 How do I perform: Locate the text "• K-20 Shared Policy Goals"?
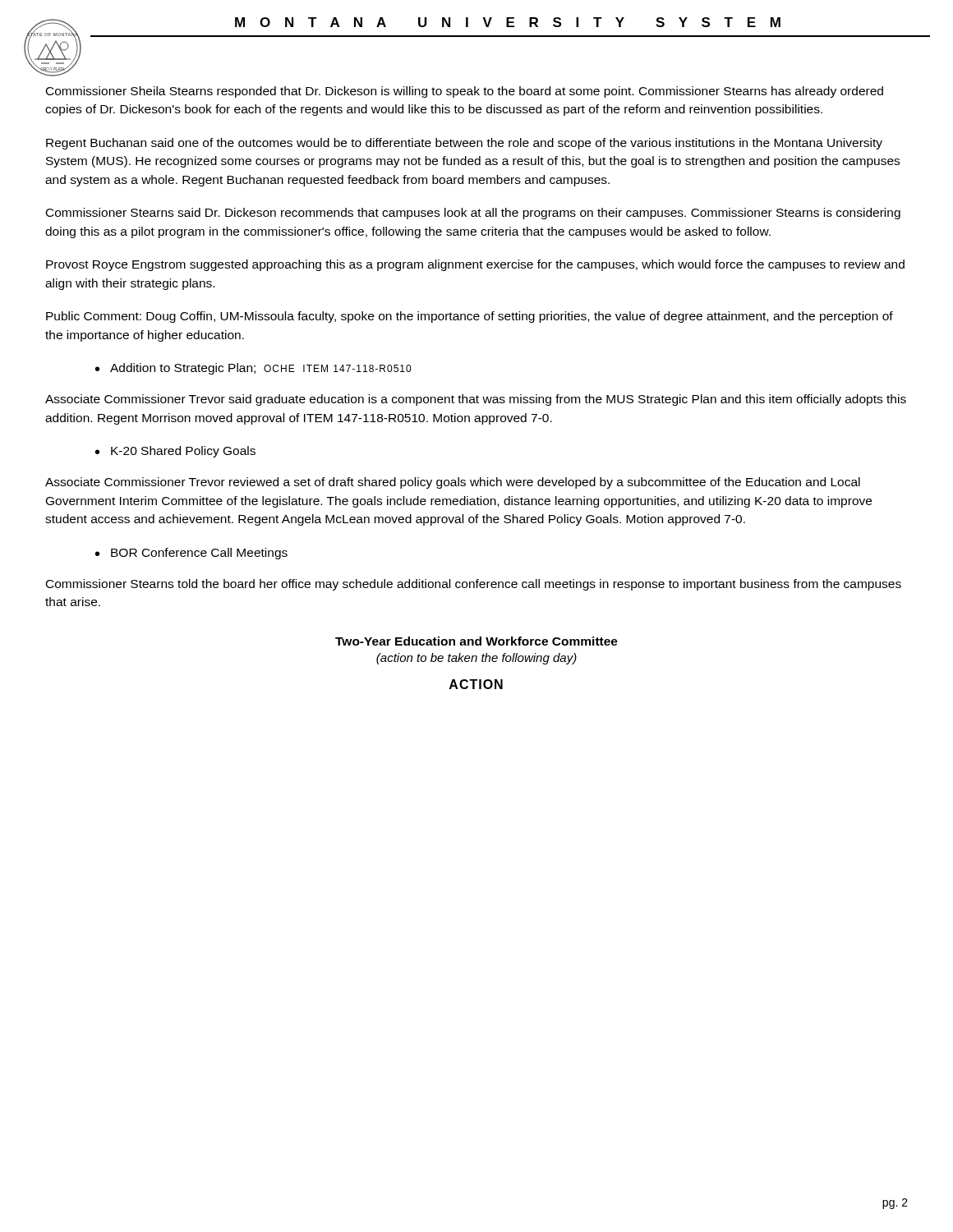coord(175,452)
